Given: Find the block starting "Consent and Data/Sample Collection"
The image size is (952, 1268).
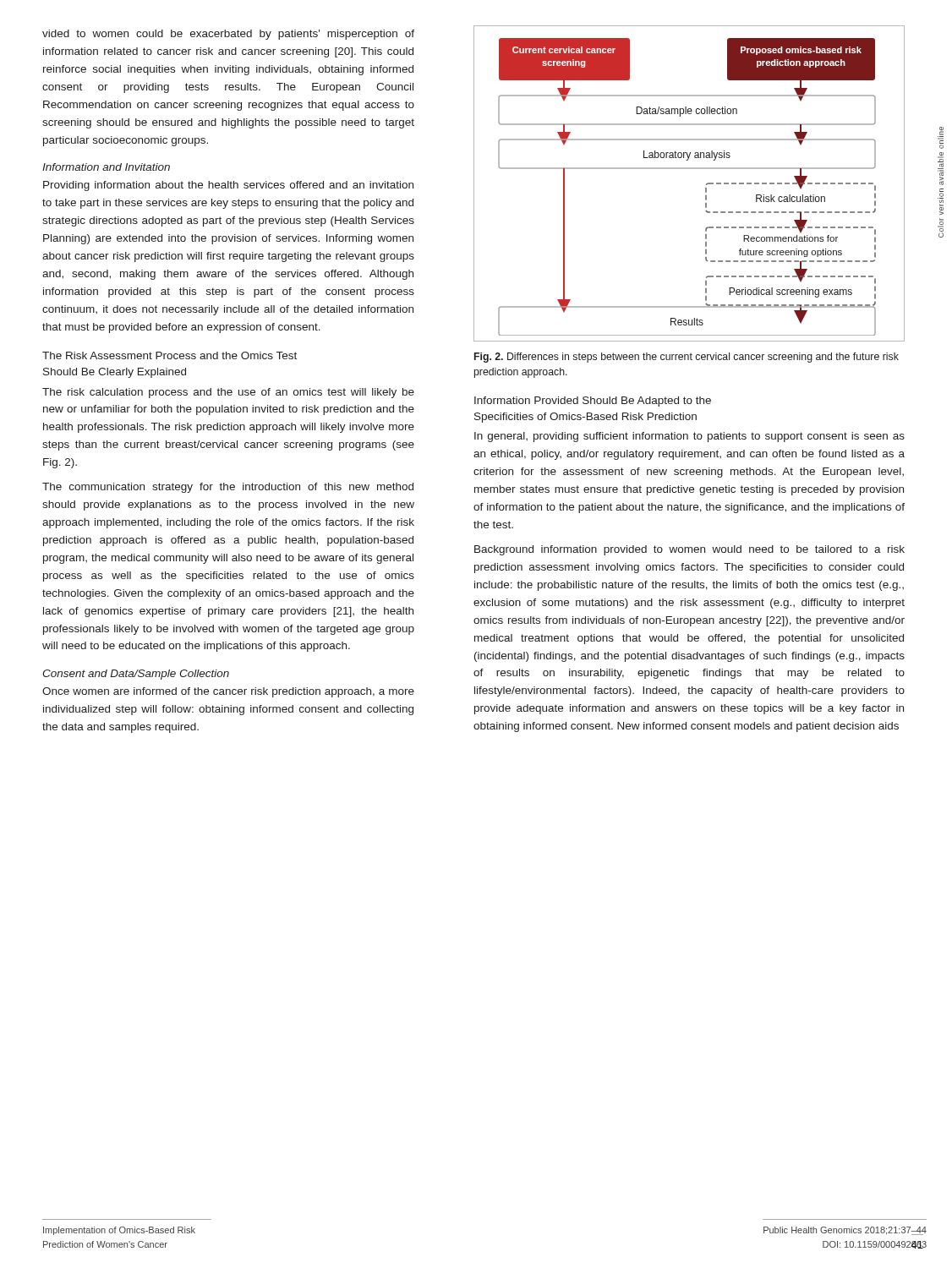Looking at the screenshot, I should tap(136, 674).
